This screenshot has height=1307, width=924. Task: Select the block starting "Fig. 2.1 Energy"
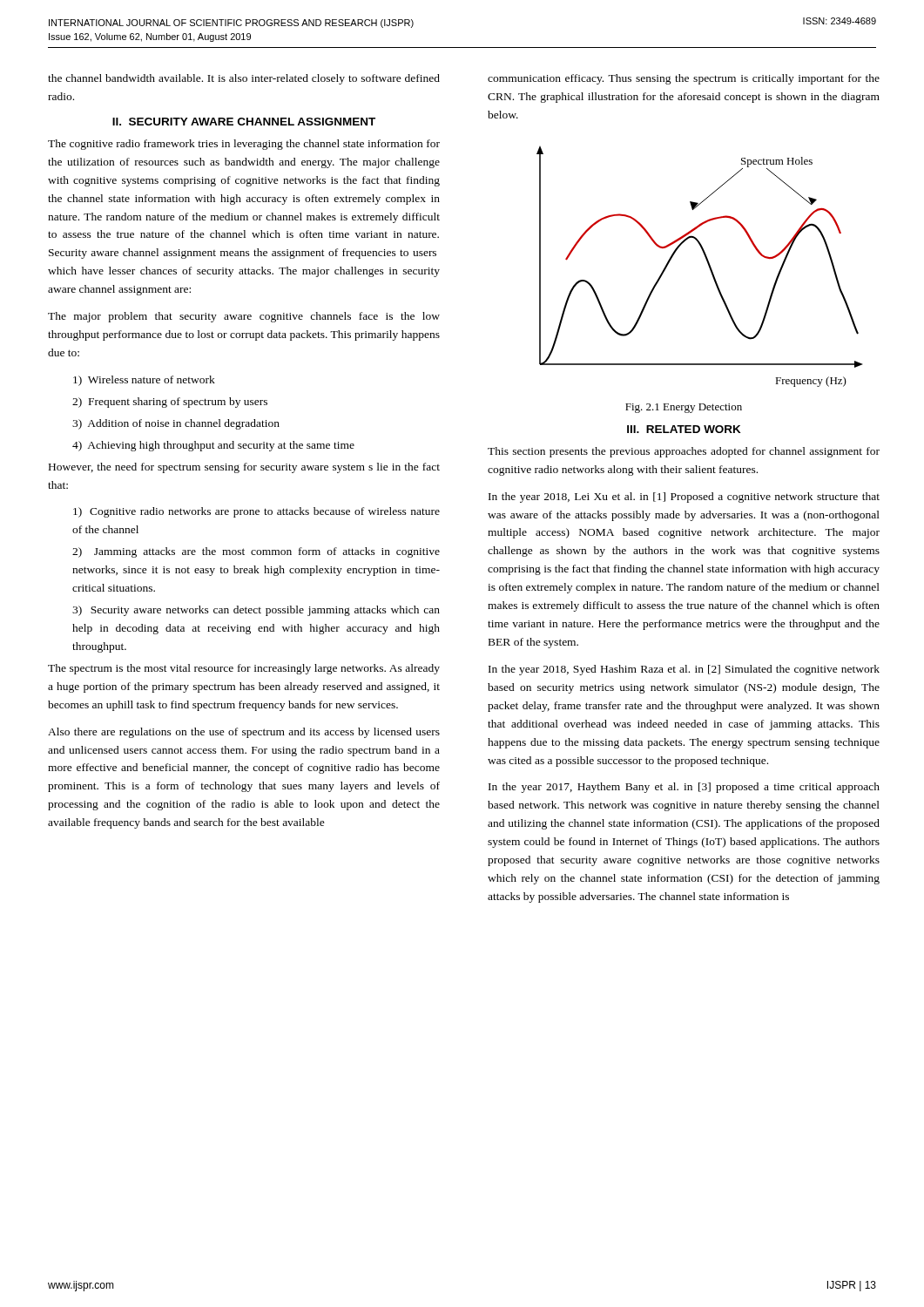tap(684, 406)
